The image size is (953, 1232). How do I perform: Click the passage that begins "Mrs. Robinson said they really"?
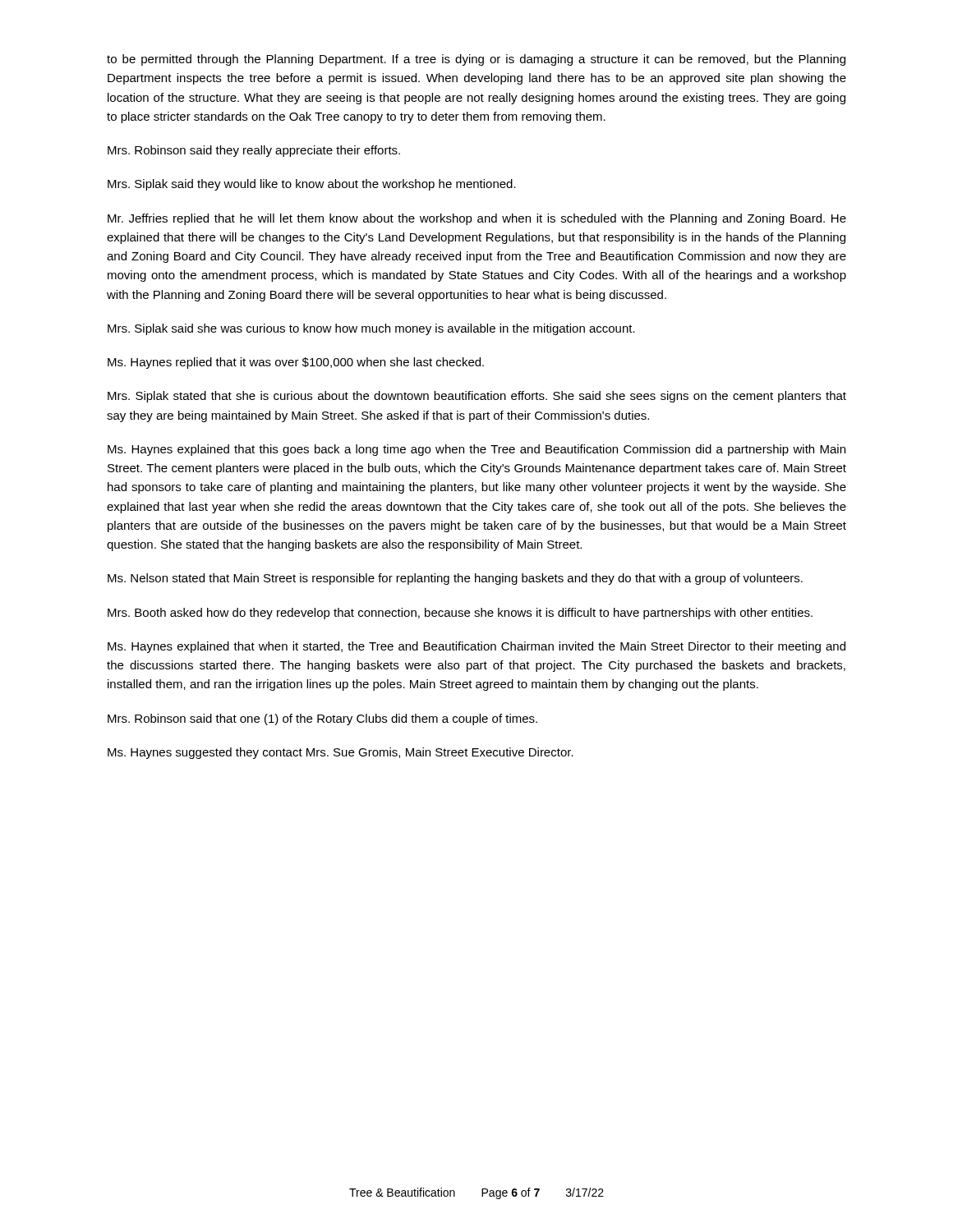click(x=254, y=150)
